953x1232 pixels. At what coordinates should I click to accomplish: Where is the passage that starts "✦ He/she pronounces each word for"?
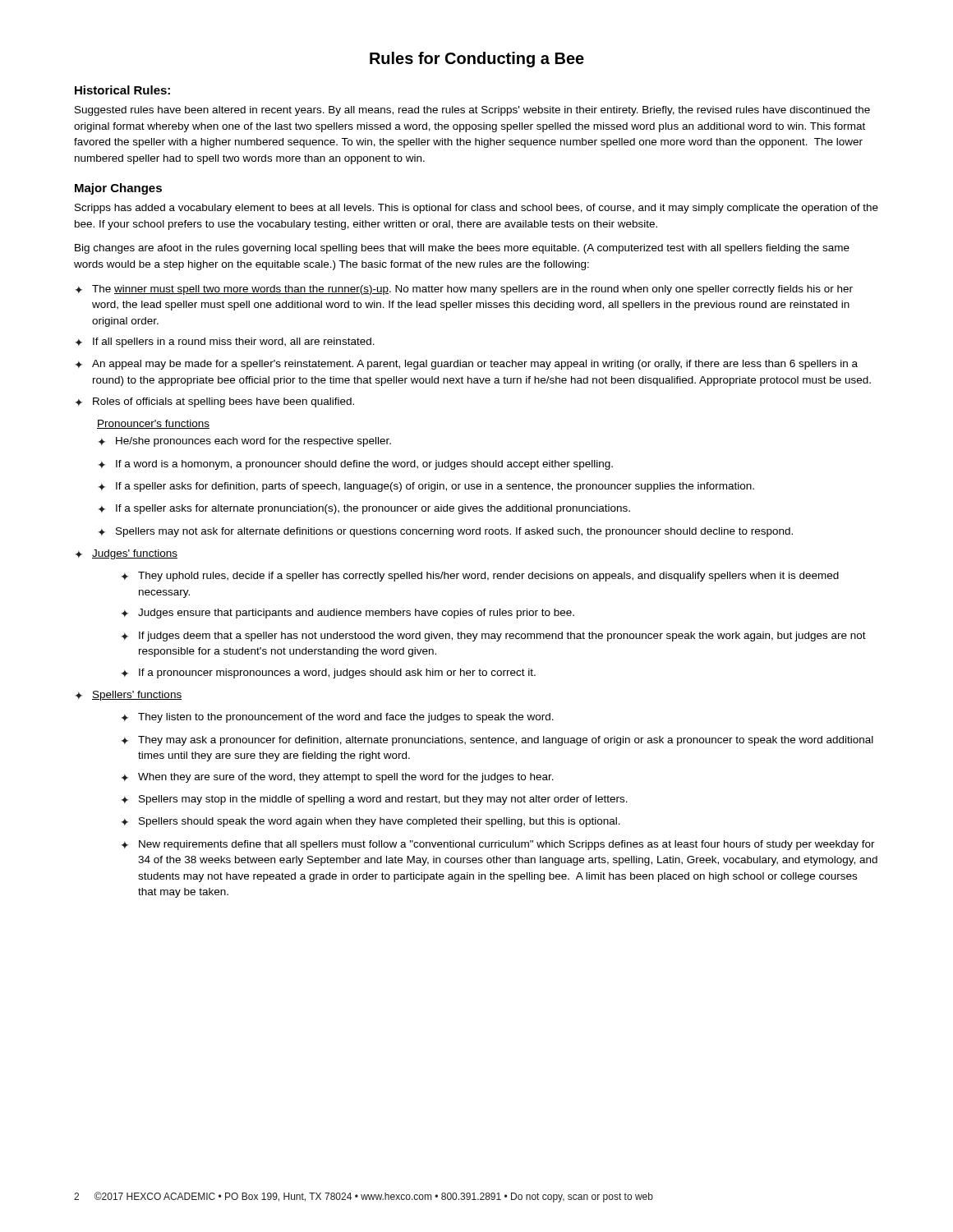[244, 442]
